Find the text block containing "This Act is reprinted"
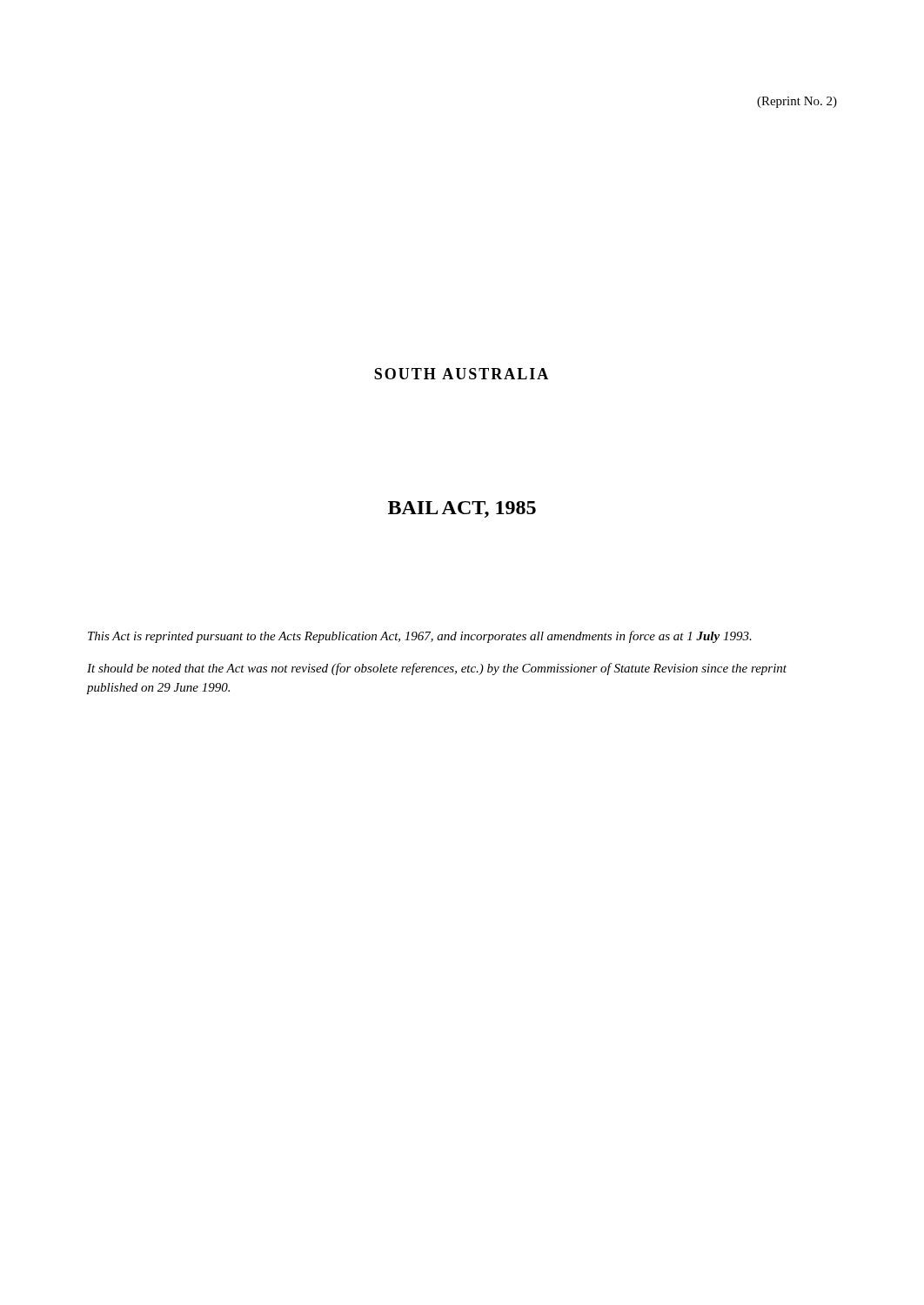 coord(462,636)
